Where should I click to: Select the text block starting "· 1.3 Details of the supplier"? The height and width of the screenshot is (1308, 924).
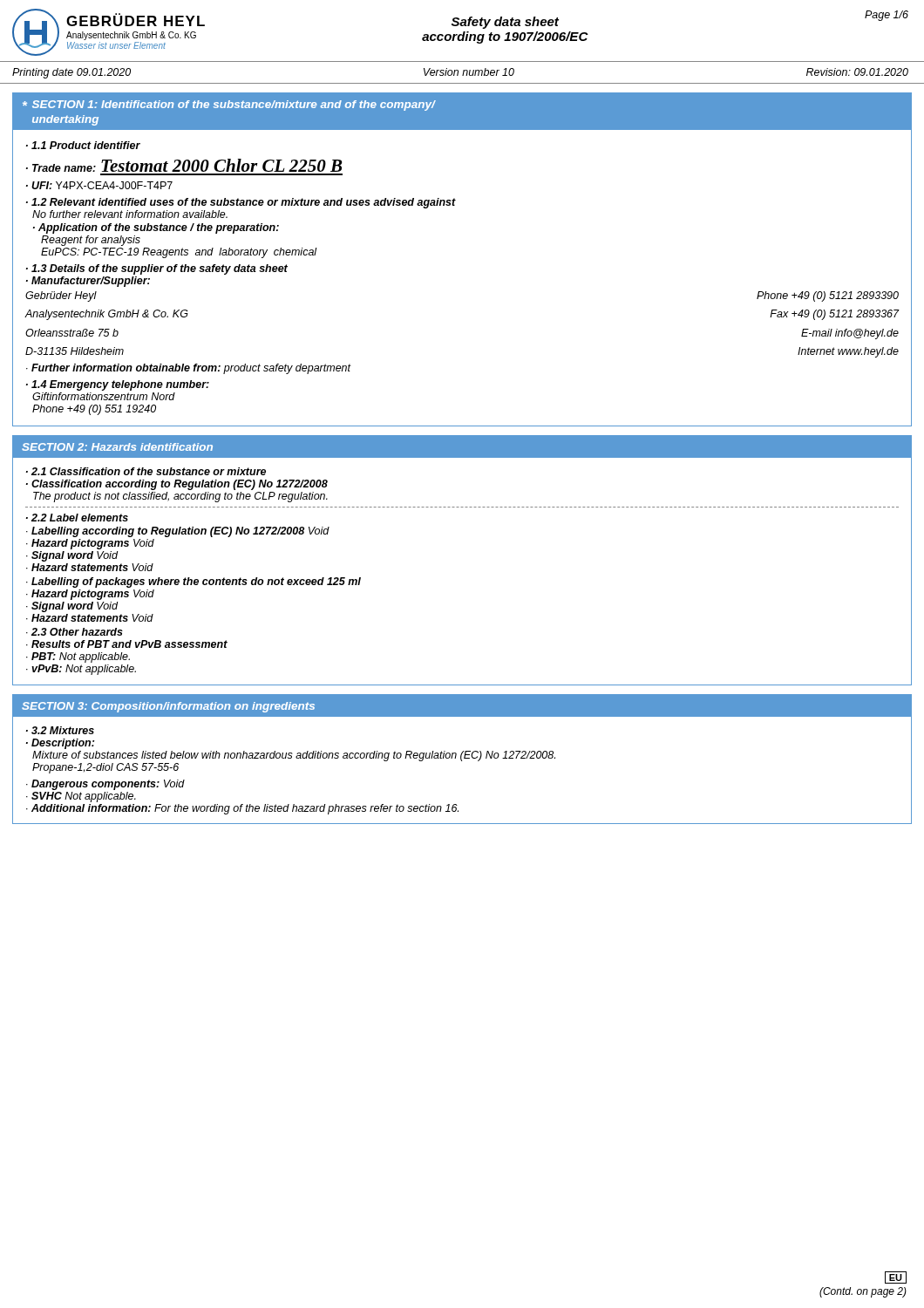[x=157, y=269]
